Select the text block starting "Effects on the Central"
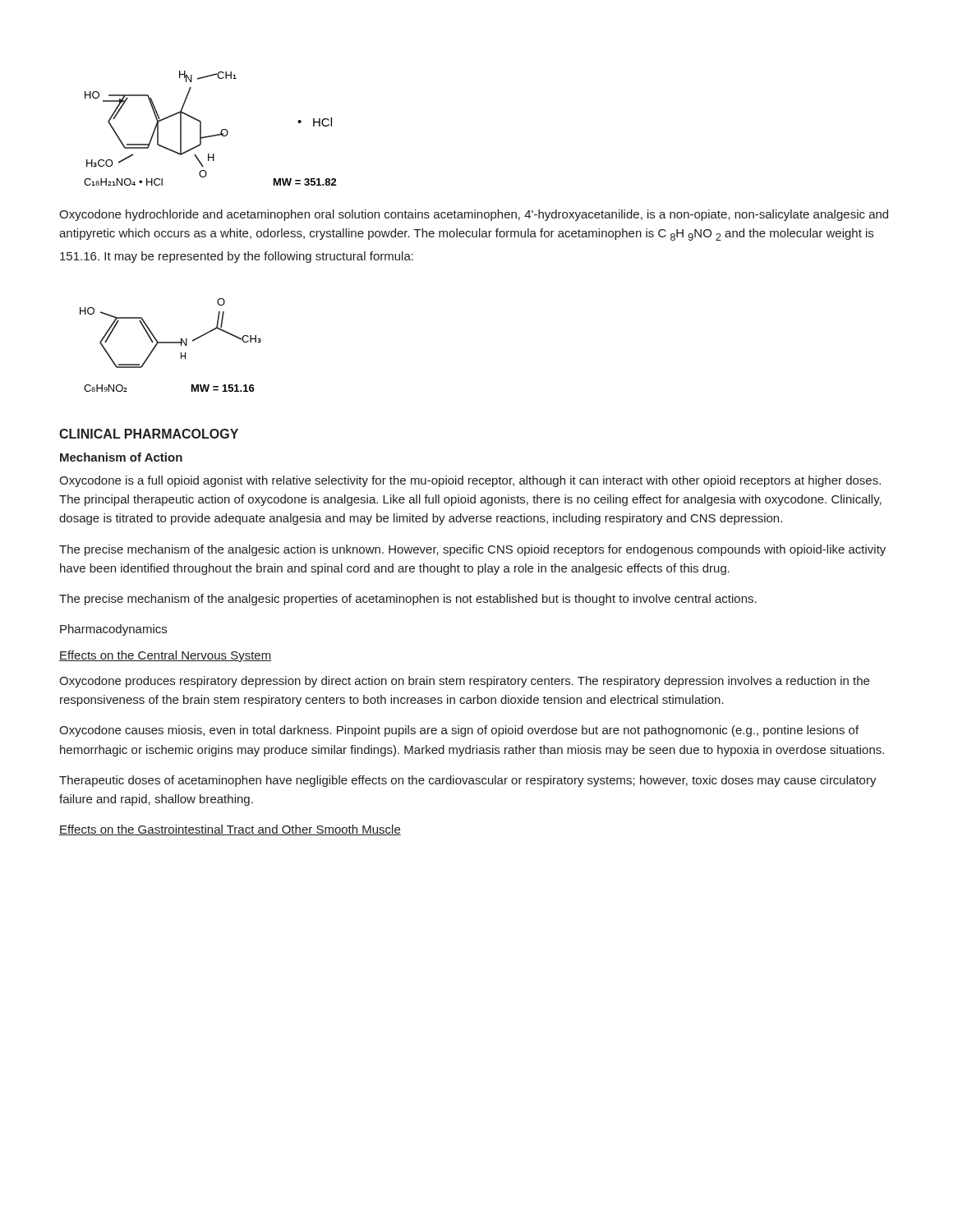The image size is (953, 1232). pyautogui.click(x=165, y=655)
